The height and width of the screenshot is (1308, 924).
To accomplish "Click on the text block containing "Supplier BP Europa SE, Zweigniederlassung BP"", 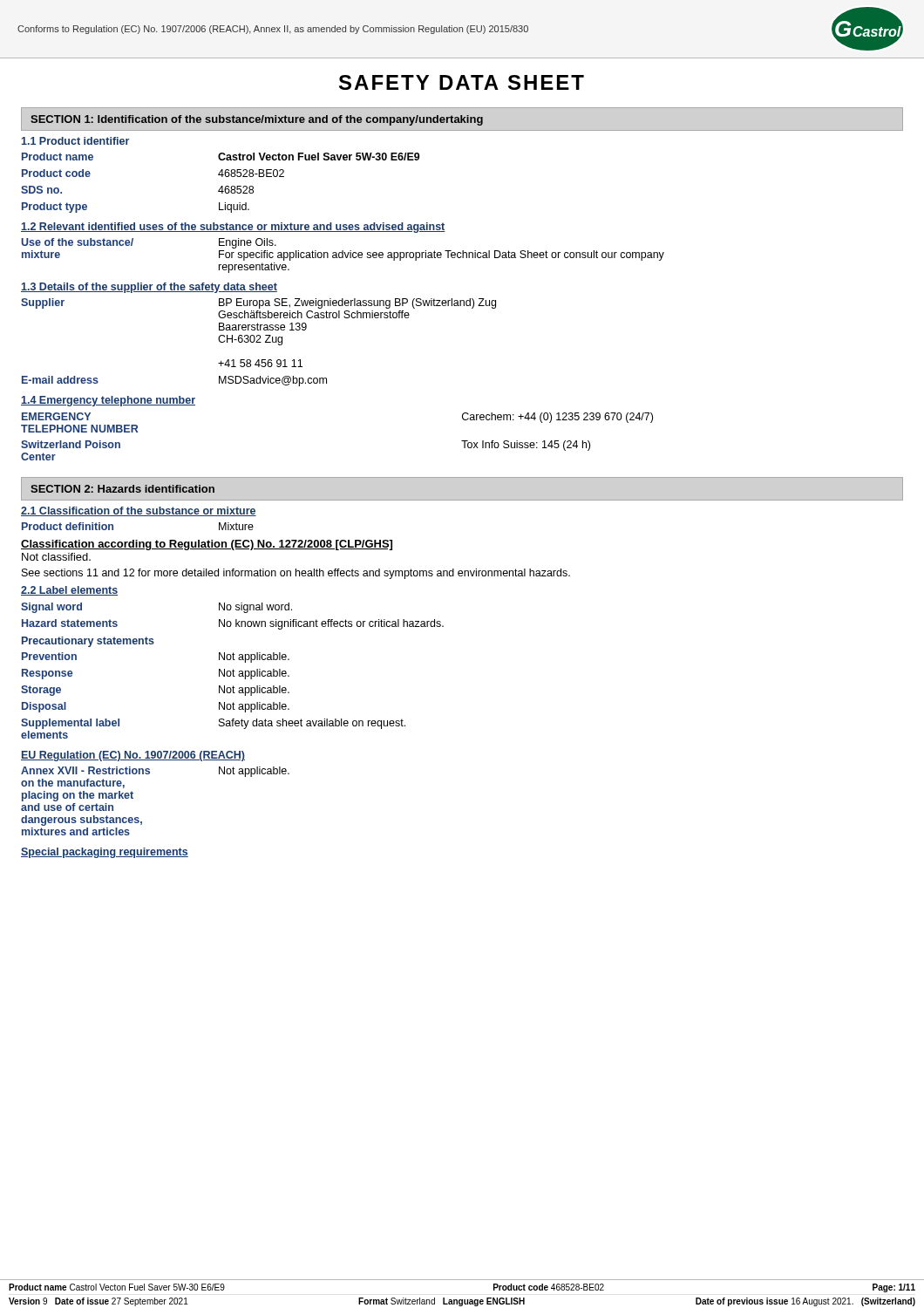I will tap(258, 303).
